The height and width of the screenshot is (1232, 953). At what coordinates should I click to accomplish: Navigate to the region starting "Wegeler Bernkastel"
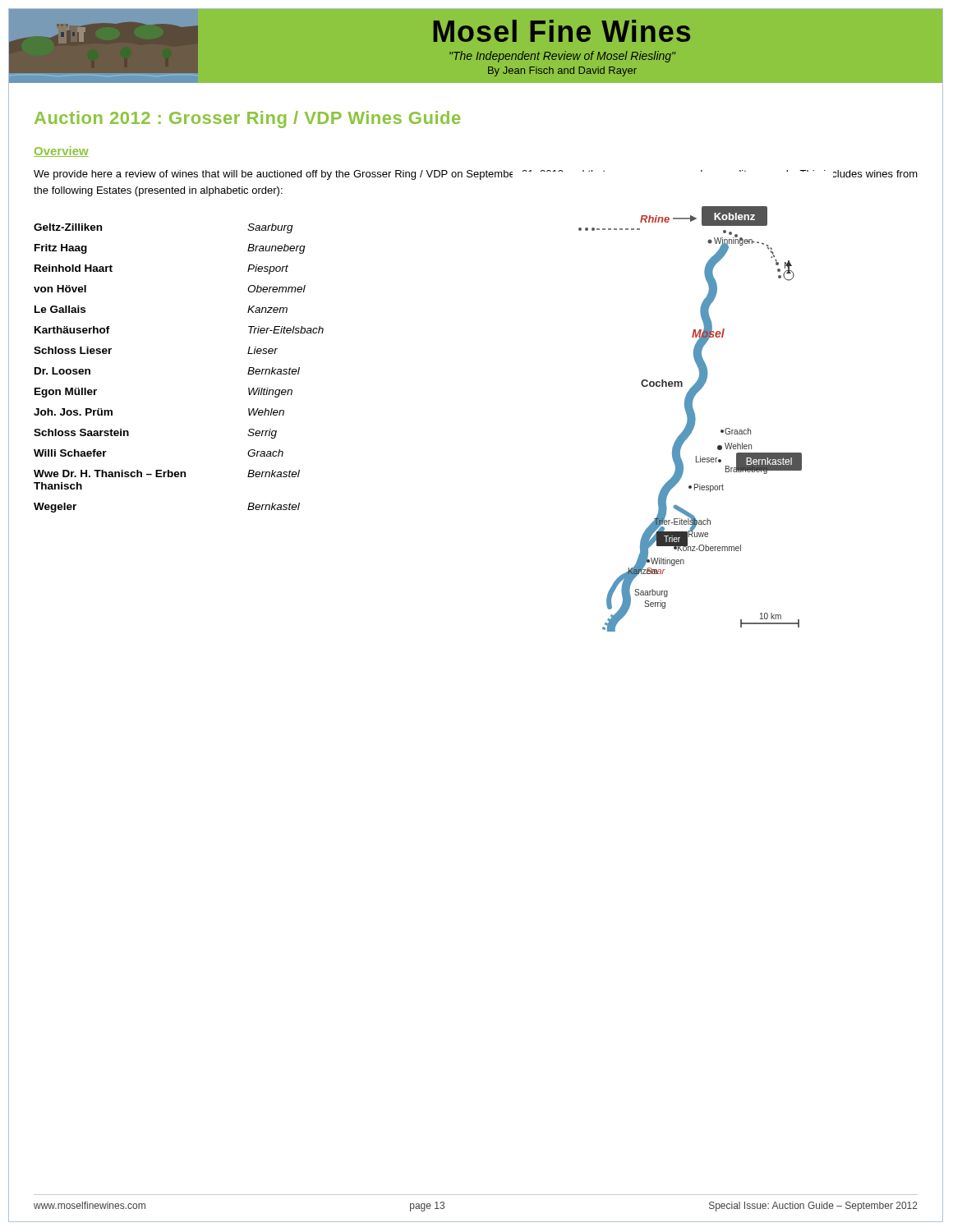50,507
